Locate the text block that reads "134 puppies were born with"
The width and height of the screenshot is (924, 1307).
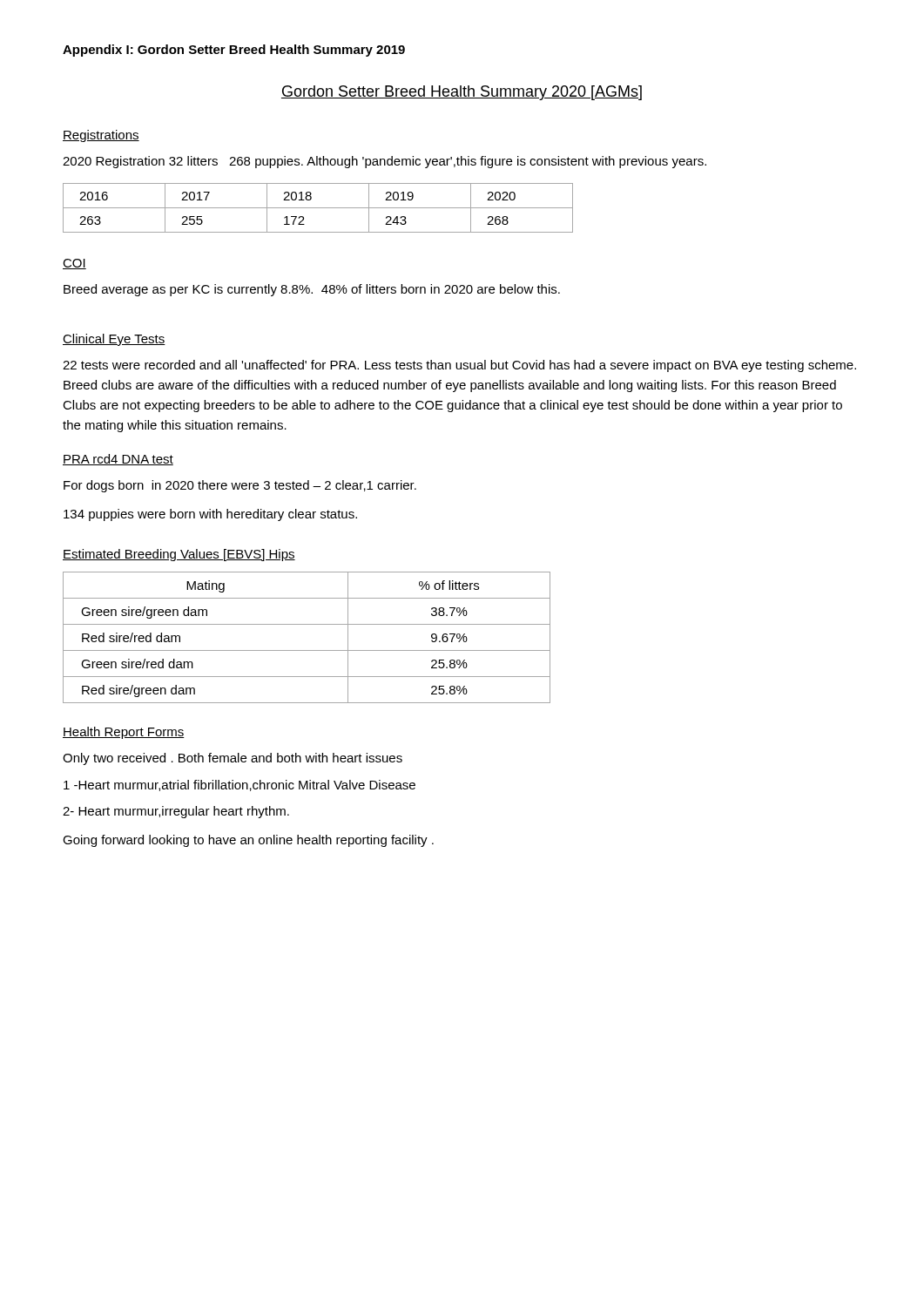point(210,513)
